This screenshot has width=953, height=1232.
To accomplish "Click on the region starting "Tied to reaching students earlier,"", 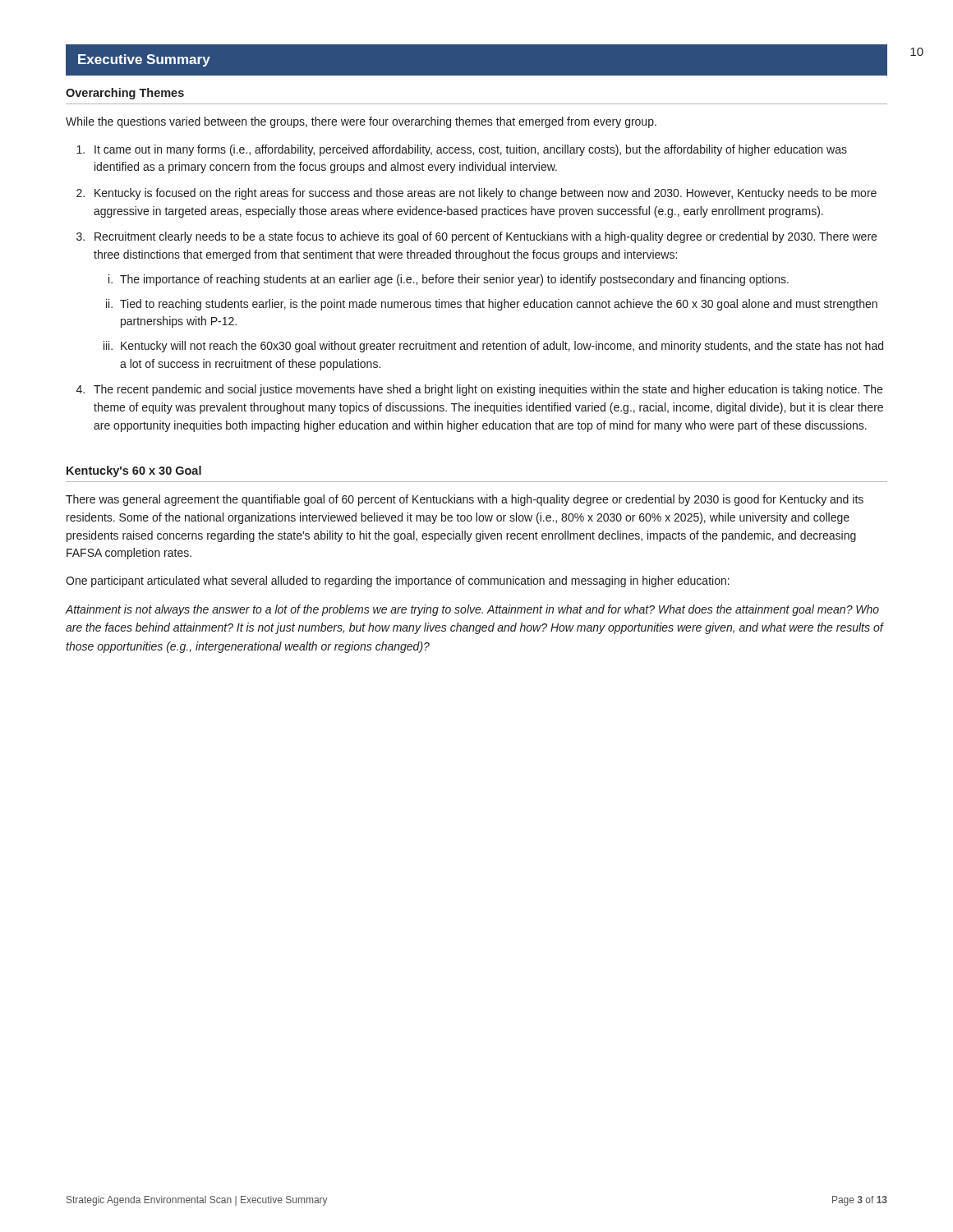I will pos(499,312).
